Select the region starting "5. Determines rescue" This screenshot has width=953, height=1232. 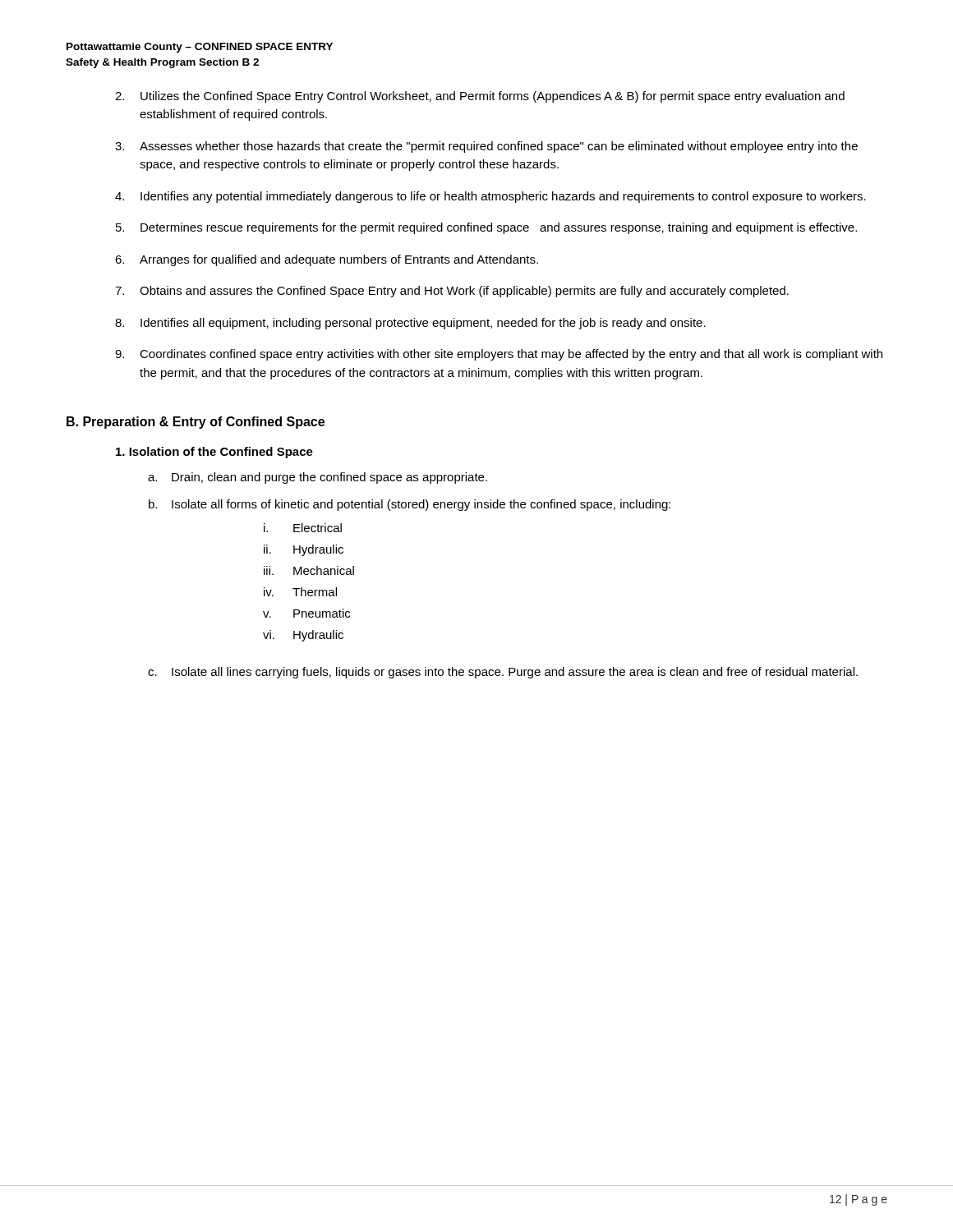click(501, 228)
